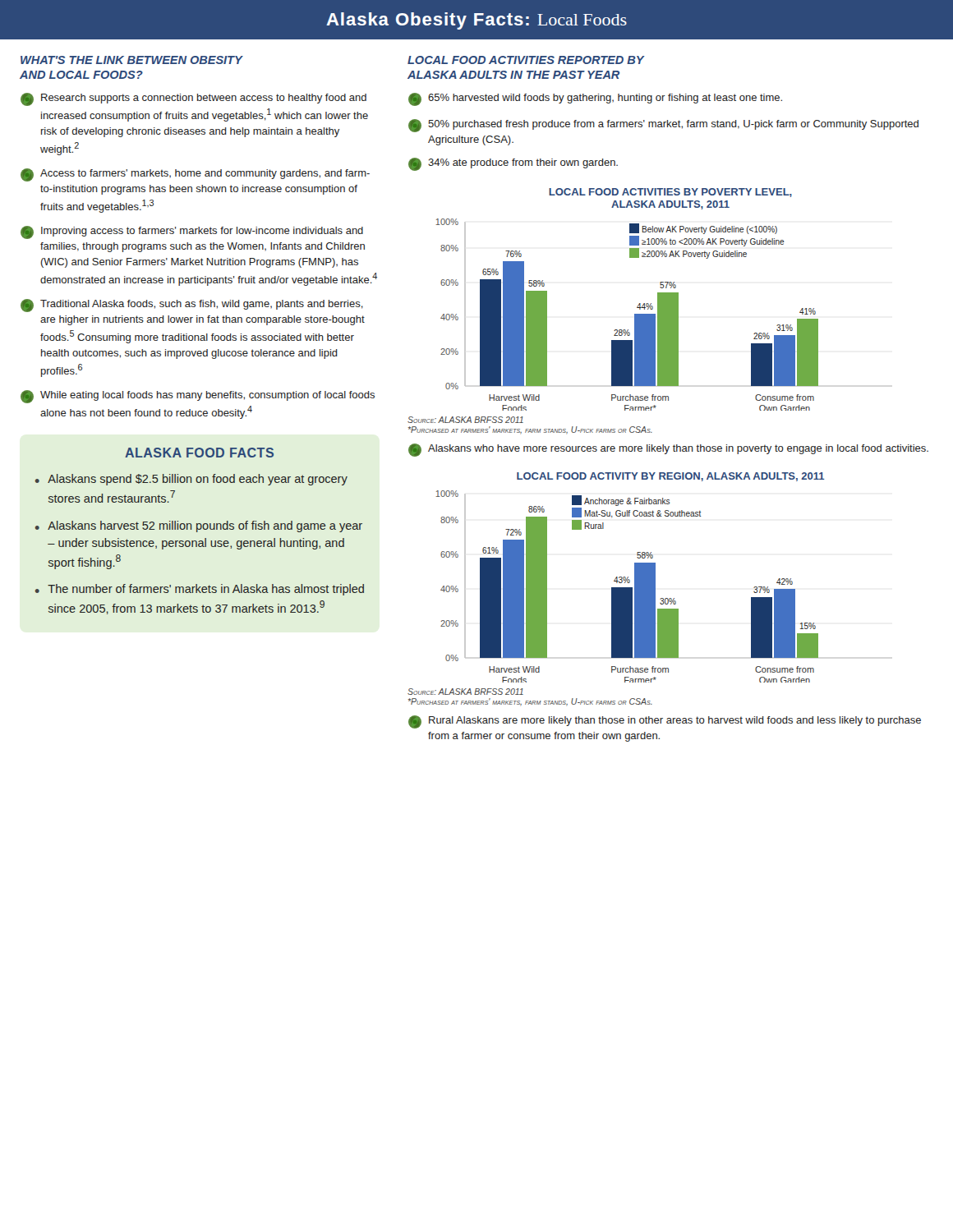Select the block starting "Alaskans who have more resources are"
Image resolution: width=953 pixels, height=1232 pixels.
[x=668, y=450]
